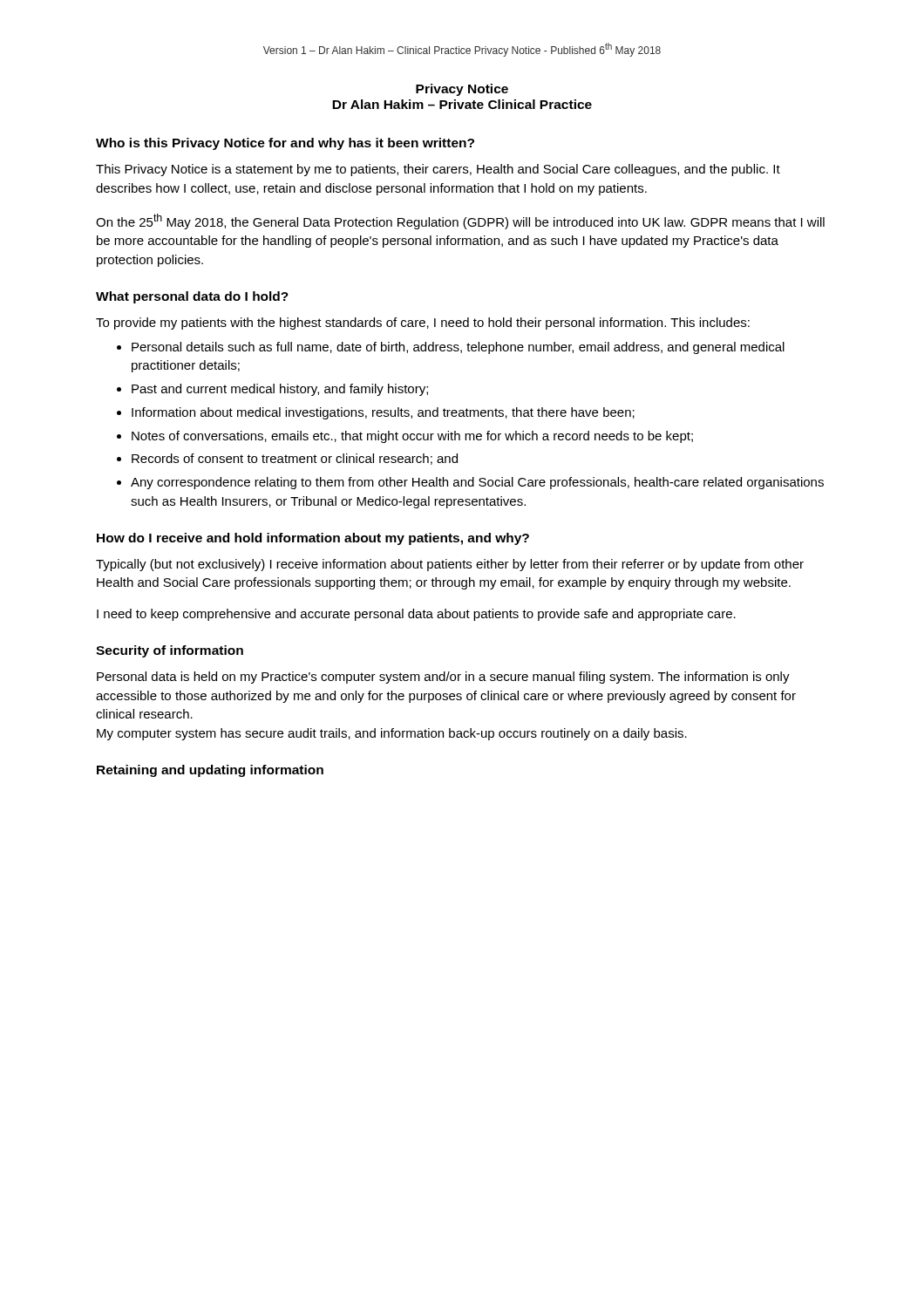Viewport: 924px width, 1308px height.
Task: Click on the section header that reads "Retaining and updating"
Action: click(210, 769)
